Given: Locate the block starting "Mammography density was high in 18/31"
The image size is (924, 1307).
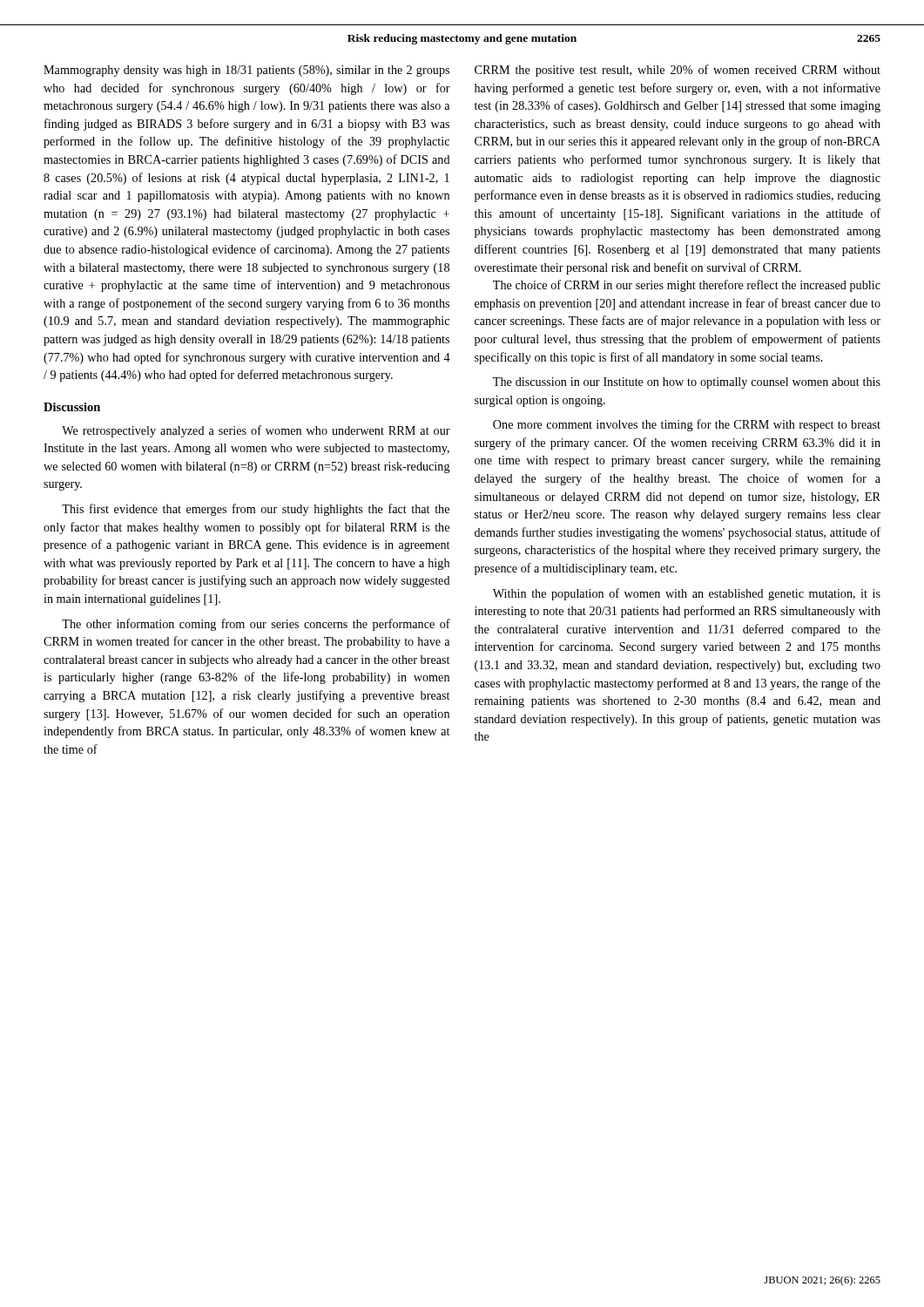Looking at the screenshot, I should 246,71.
